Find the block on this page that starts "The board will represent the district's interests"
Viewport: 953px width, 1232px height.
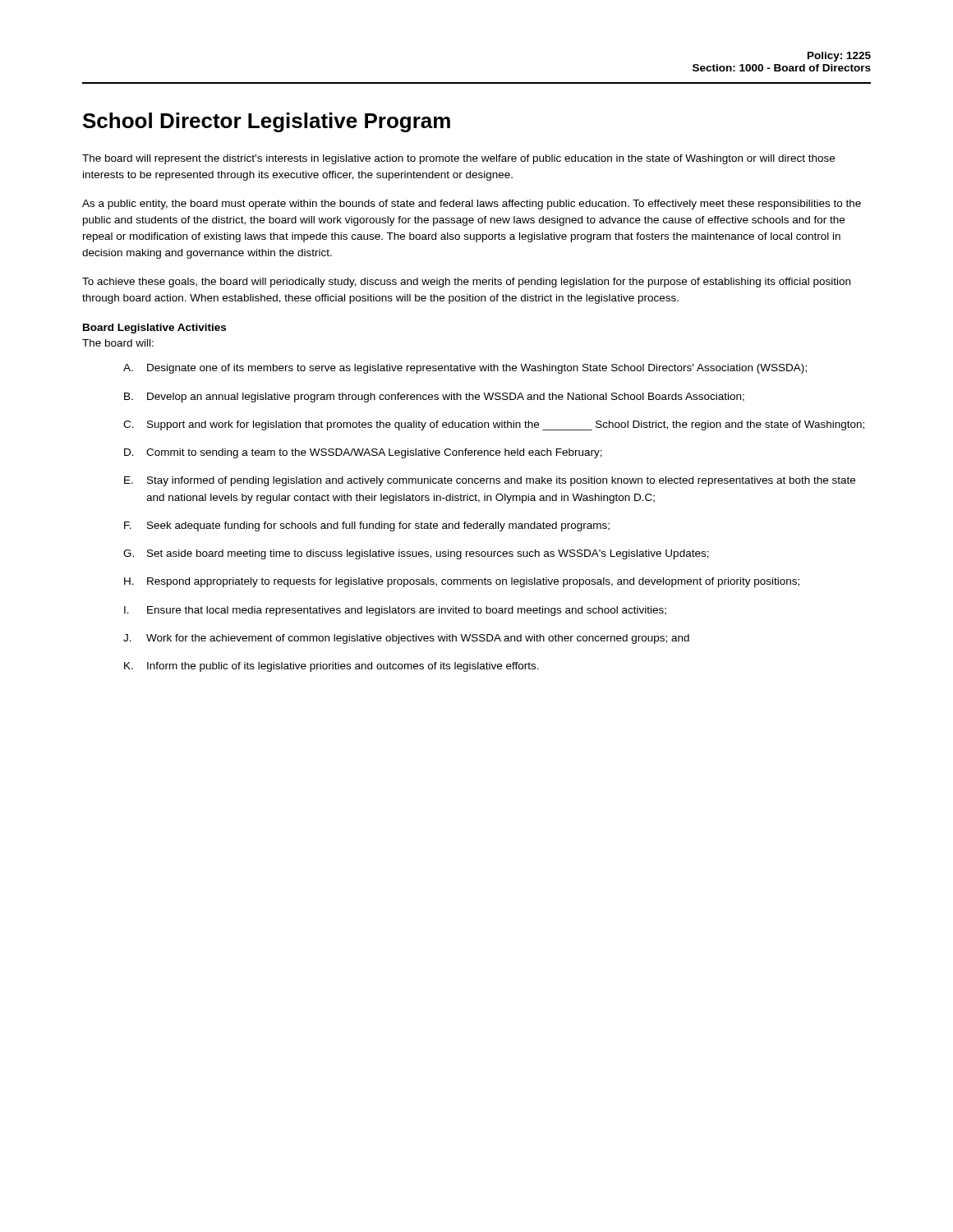coord(459,166)
